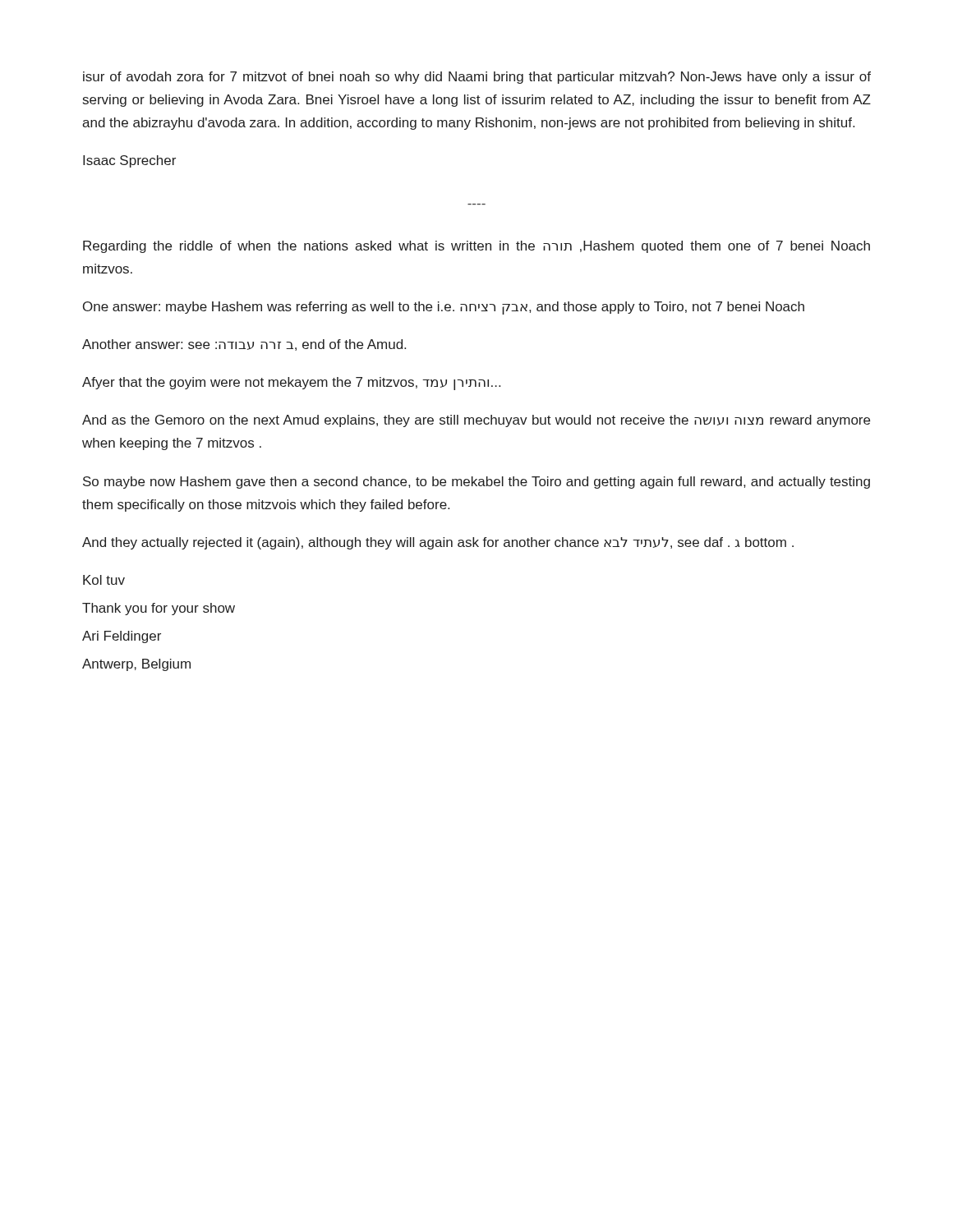Select the text that says "Isaac Sprecher"
953x1232 pixels.
(129, 161)
